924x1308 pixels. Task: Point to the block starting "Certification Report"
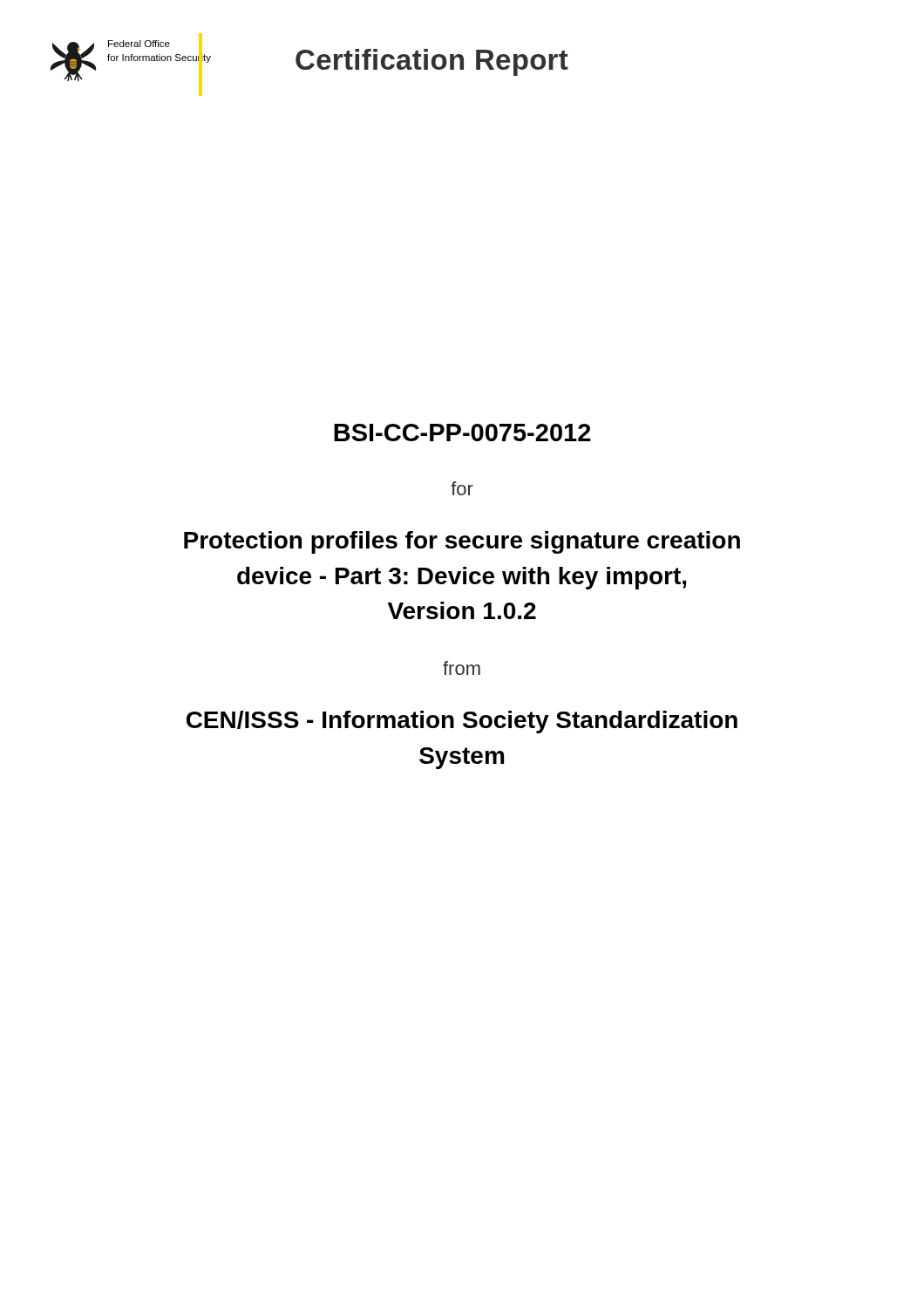(x=432, y=60)
